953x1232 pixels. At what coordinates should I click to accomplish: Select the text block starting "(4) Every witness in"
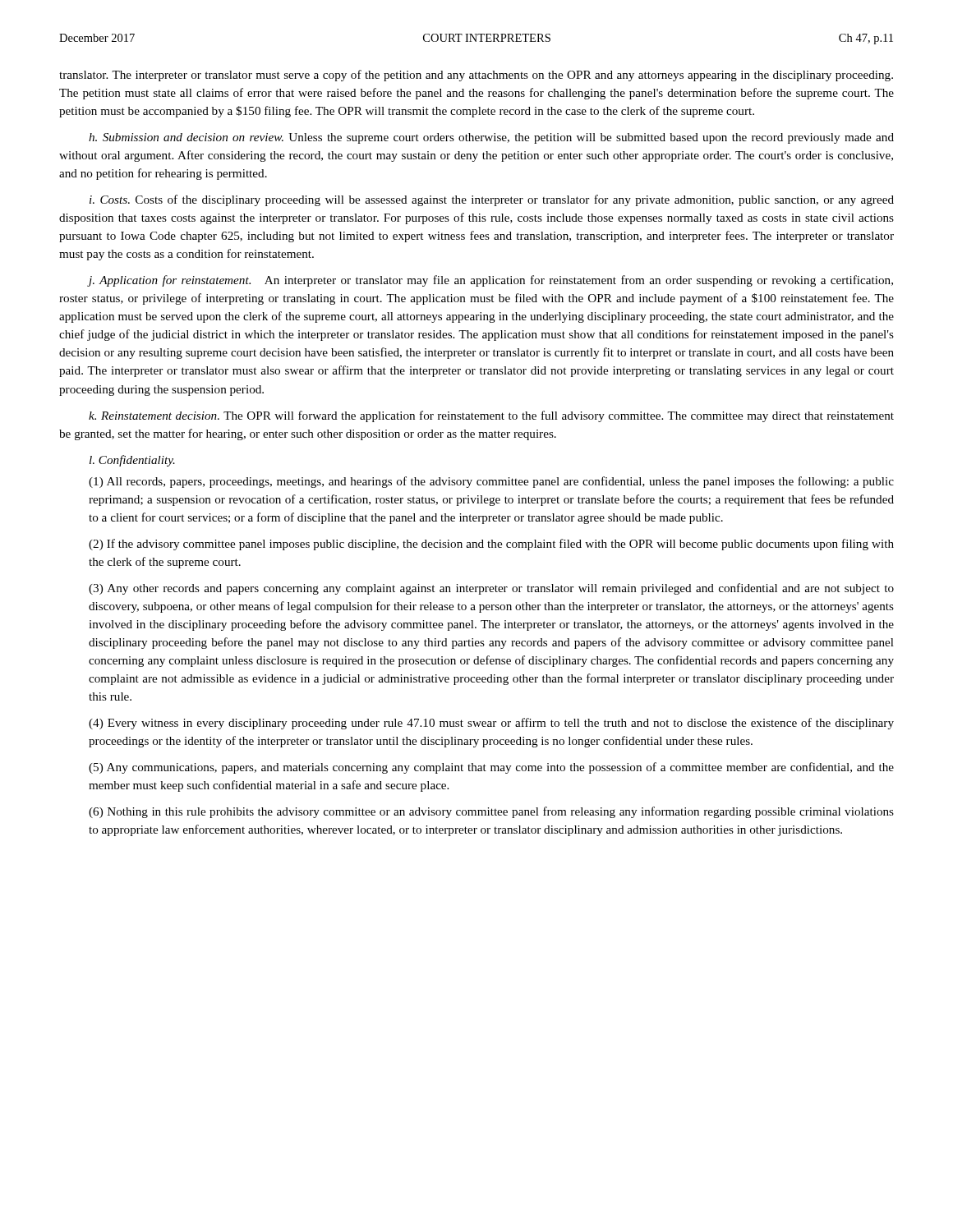click(491, 731)
